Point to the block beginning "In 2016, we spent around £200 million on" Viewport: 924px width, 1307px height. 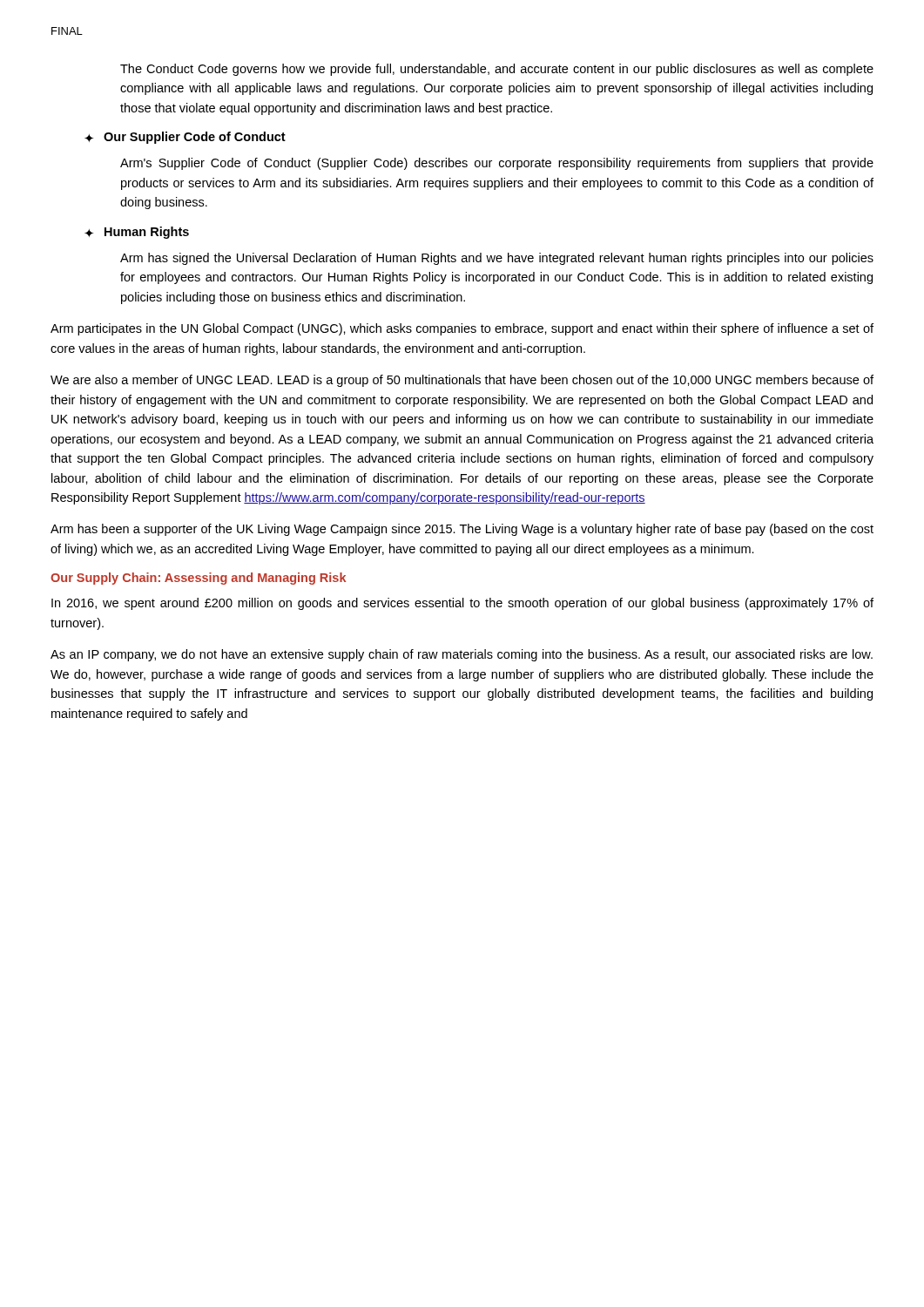pyautogui.click(x=462, y=613)
